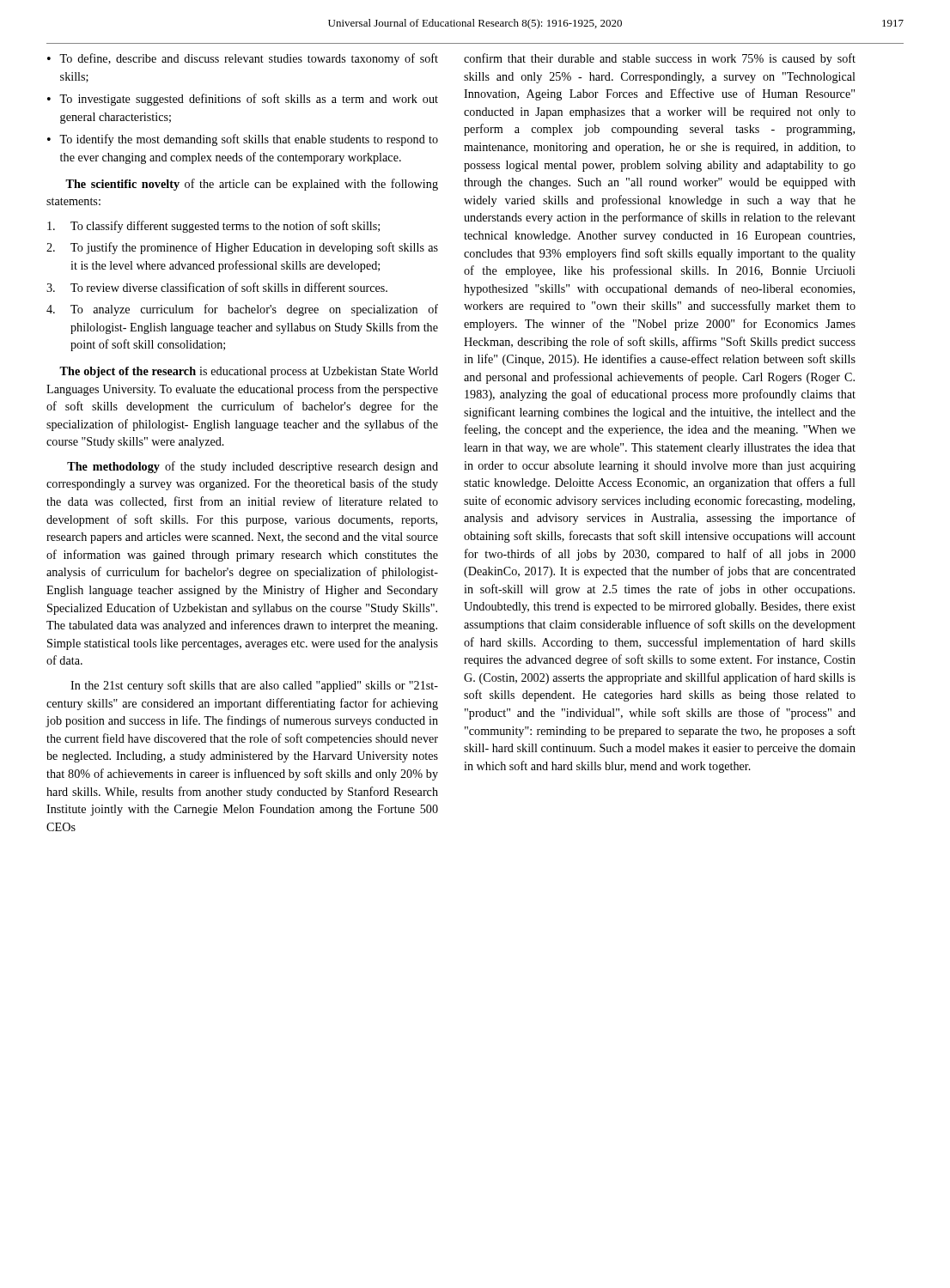
Task: Click on the text block that reads "The methodology of"
Action: pyautogui.click(x=242, y=563)
